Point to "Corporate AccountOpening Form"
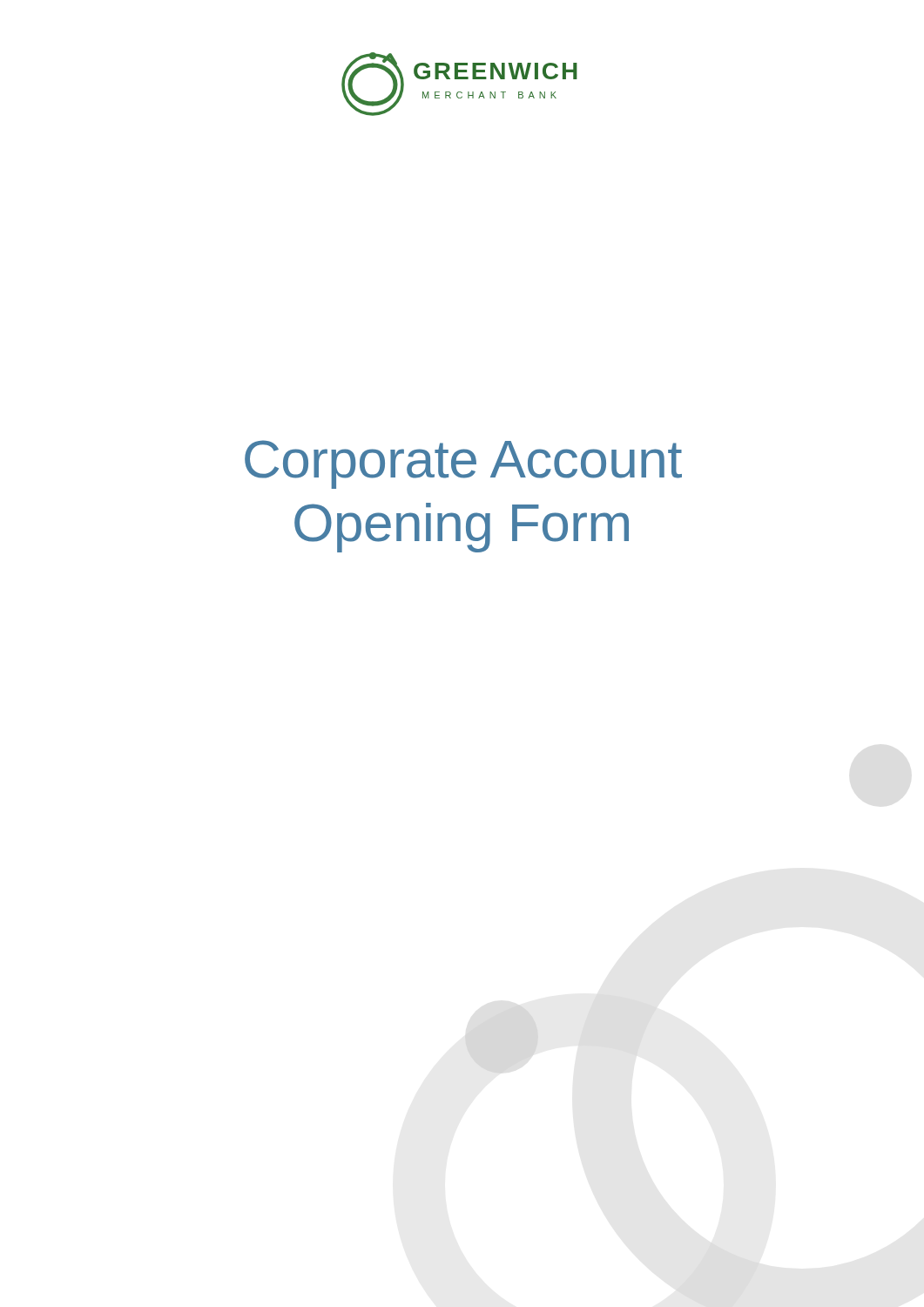Image resolution: width=924 pixels, height=1307 pixels. pos(462,491)
